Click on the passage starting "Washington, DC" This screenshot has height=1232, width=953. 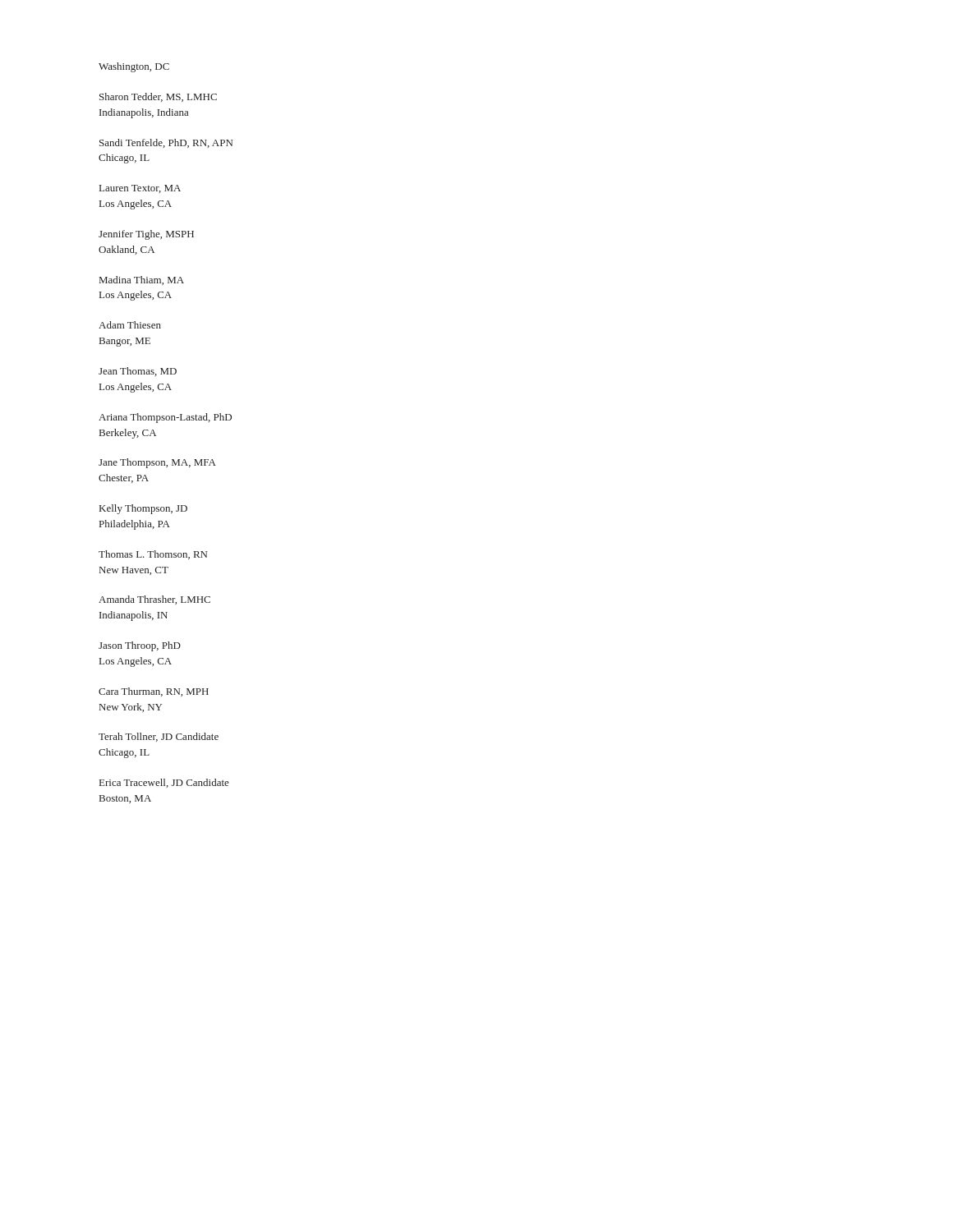tap(134, 67)
